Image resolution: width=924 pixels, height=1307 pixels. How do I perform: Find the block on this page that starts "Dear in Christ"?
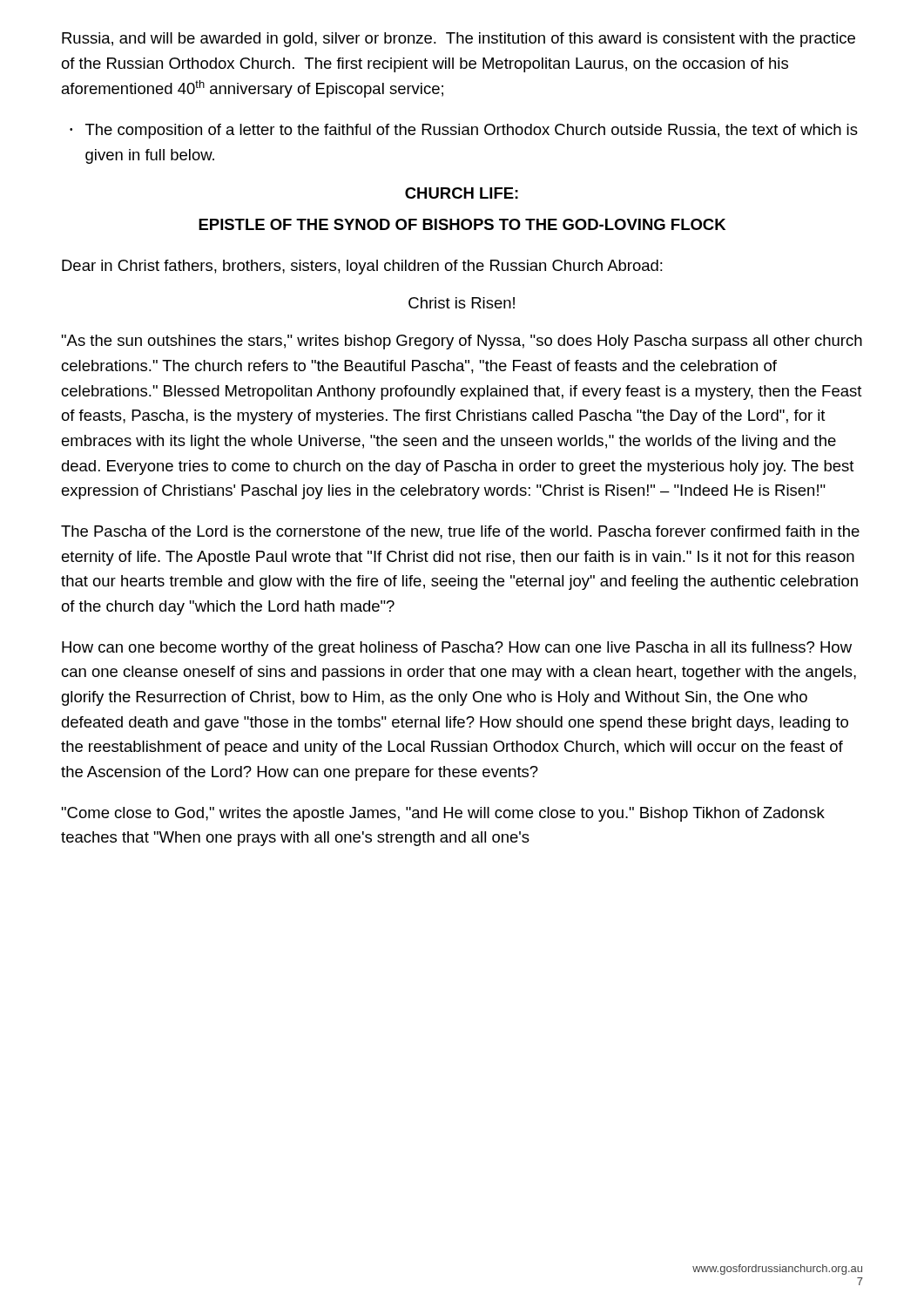pyautogui.click(x=362, y=265)
